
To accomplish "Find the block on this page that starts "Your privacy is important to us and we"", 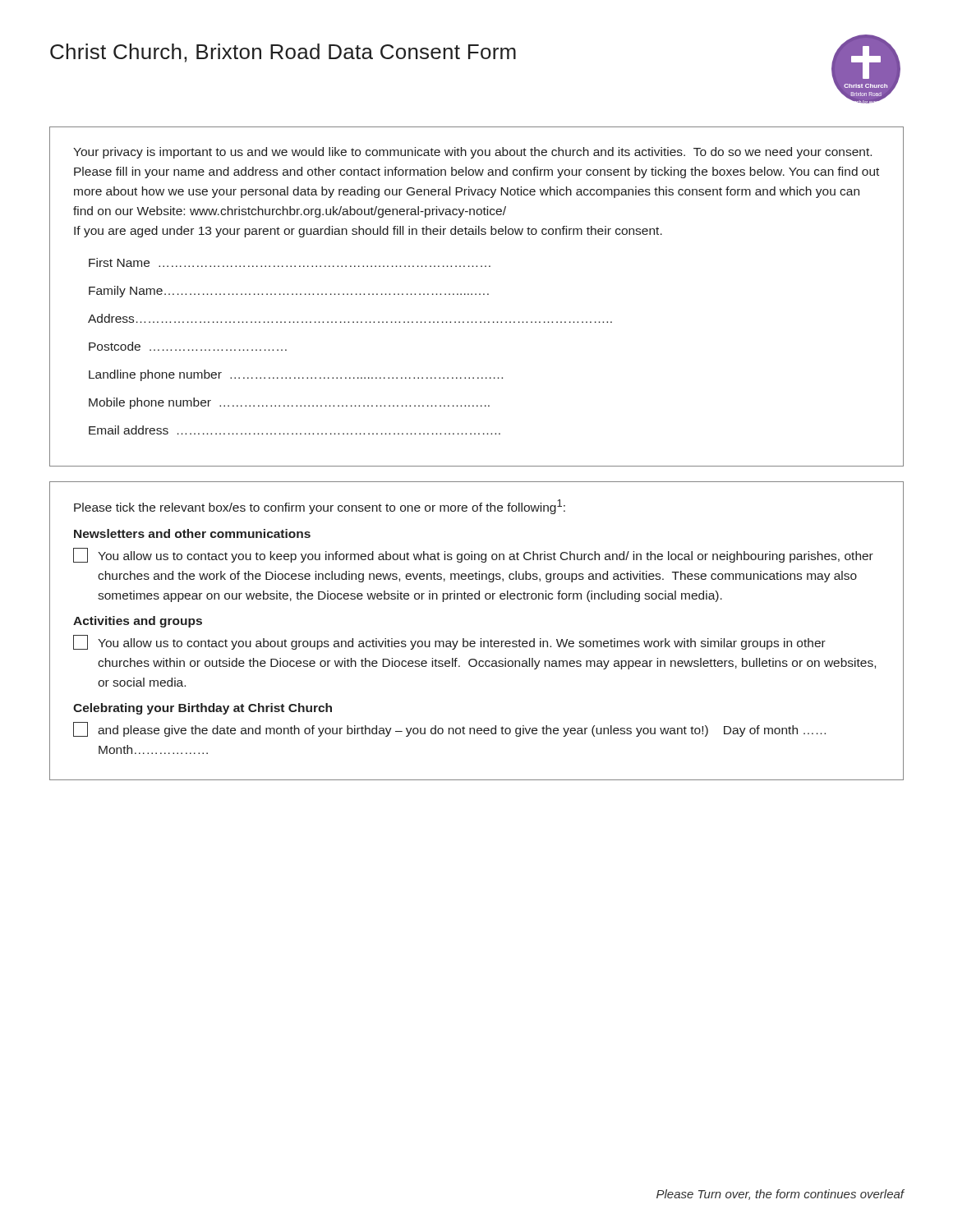I will [476, 191].
